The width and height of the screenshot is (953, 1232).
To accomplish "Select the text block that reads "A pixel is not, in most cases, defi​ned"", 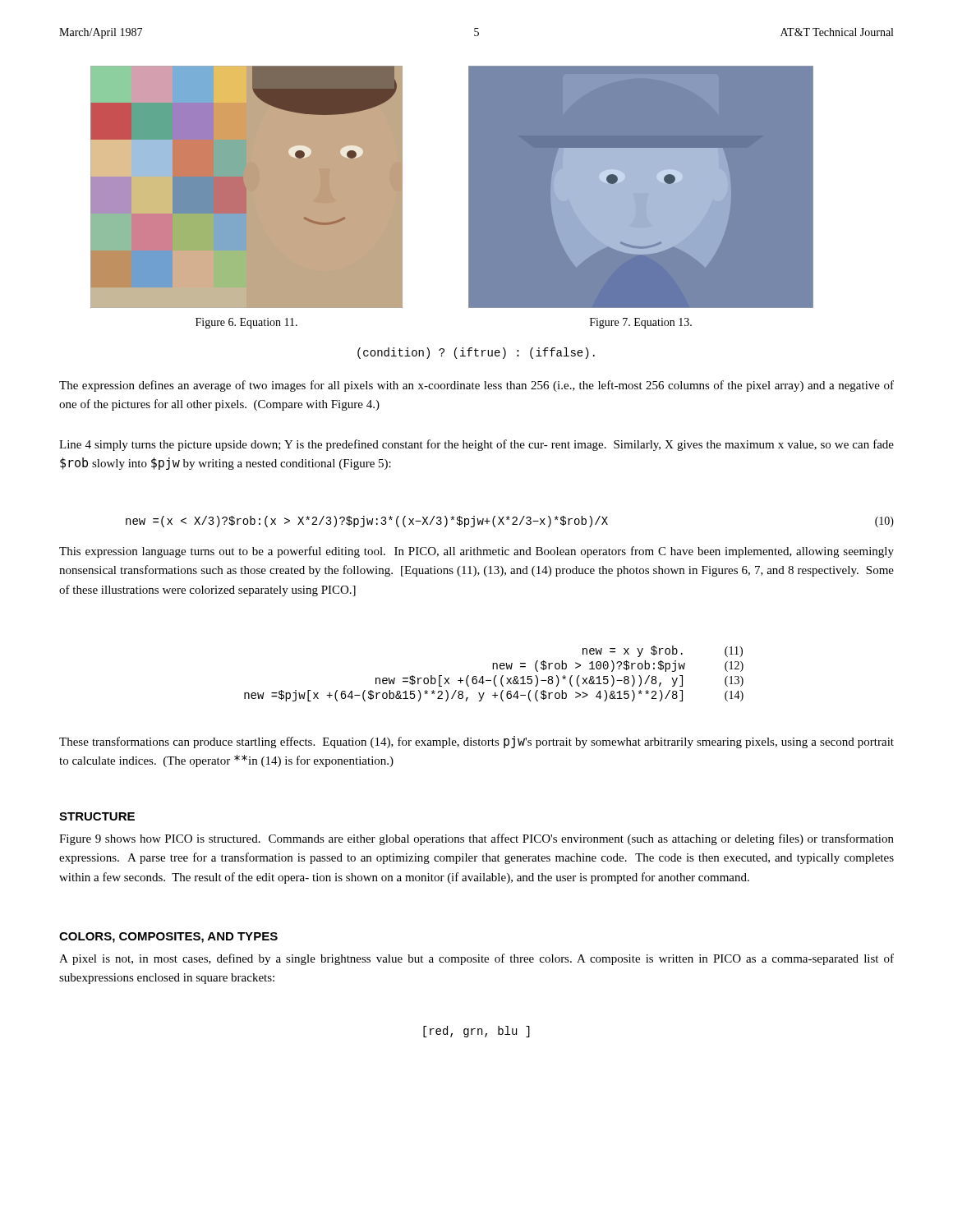I will click(476, 968).
